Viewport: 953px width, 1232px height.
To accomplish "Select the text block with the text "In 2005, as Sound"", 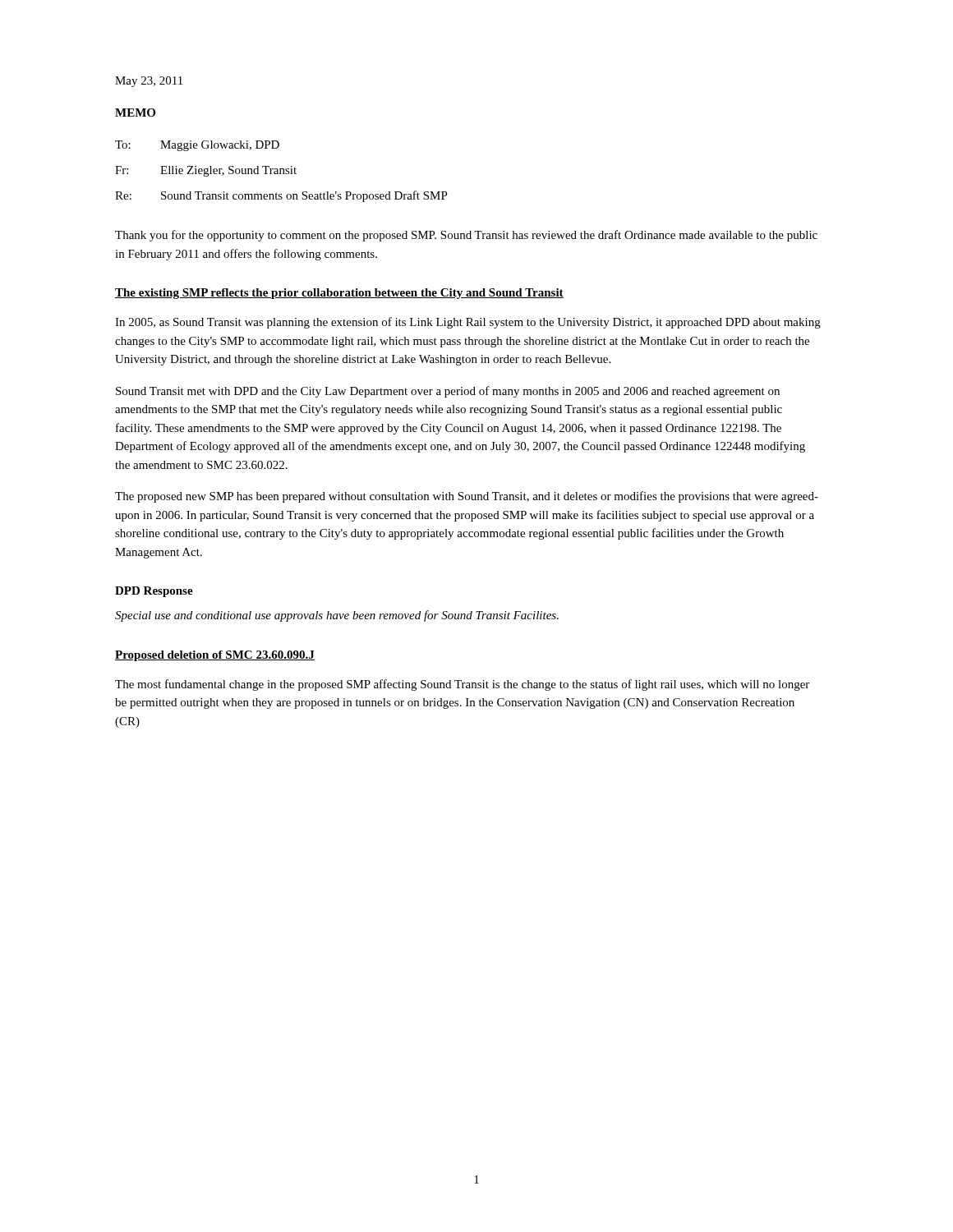I will [468, 437].
